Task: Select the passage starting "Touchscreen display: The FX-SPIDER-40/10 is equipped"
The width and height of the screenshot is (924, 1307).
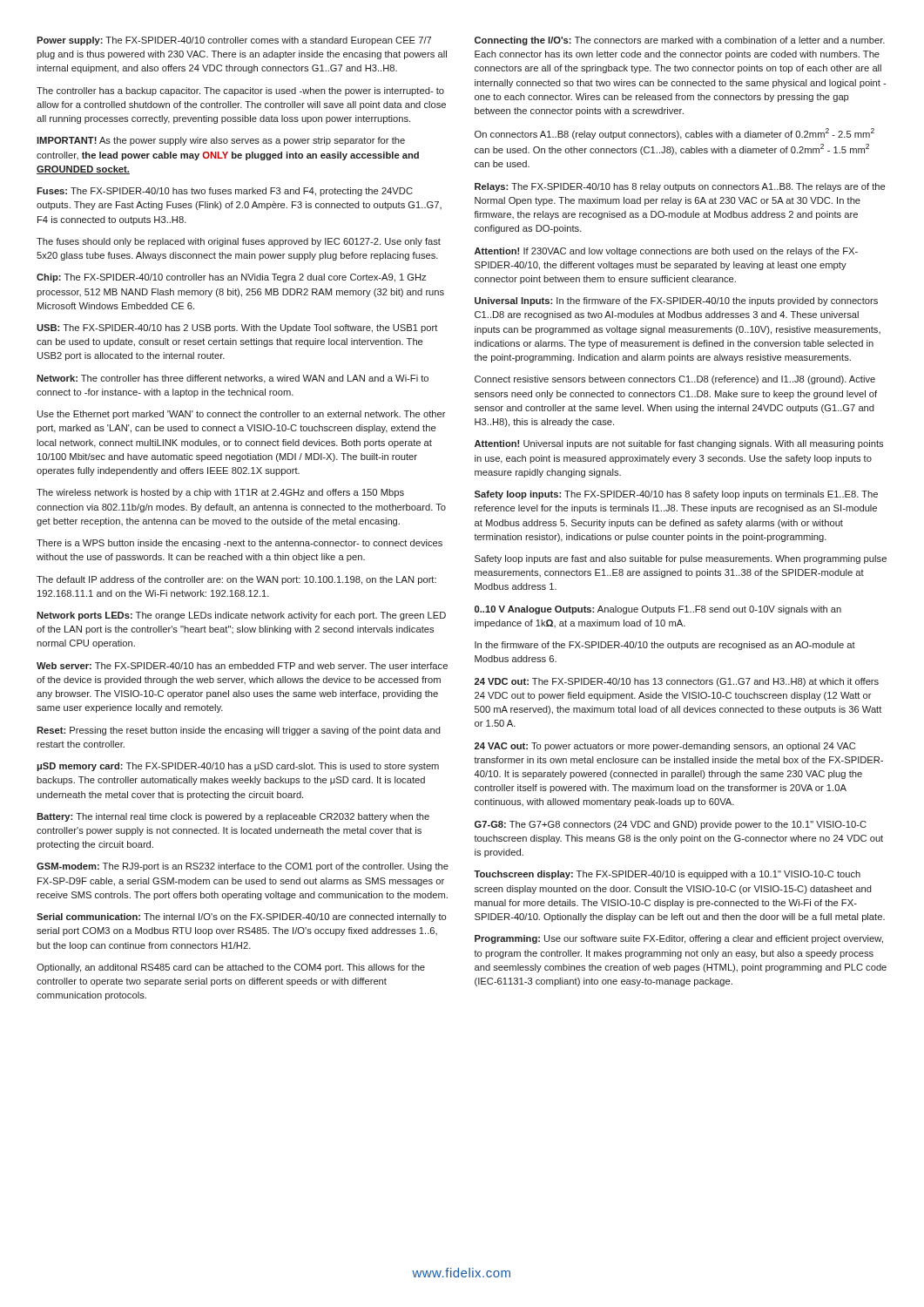Action: click(x=680, y=895)
